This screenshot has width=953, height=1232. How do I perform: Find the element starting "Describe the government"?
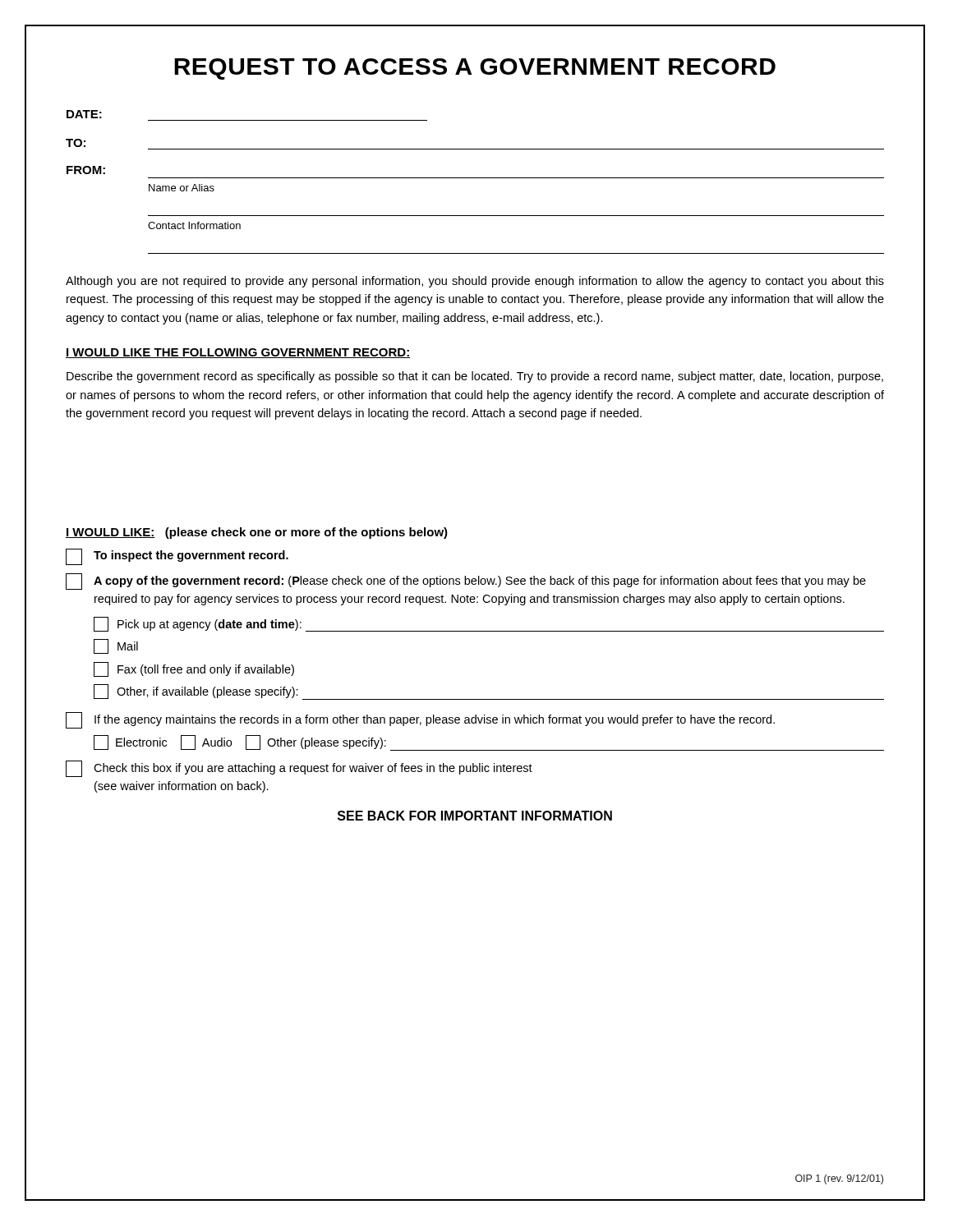click(475, 395)
